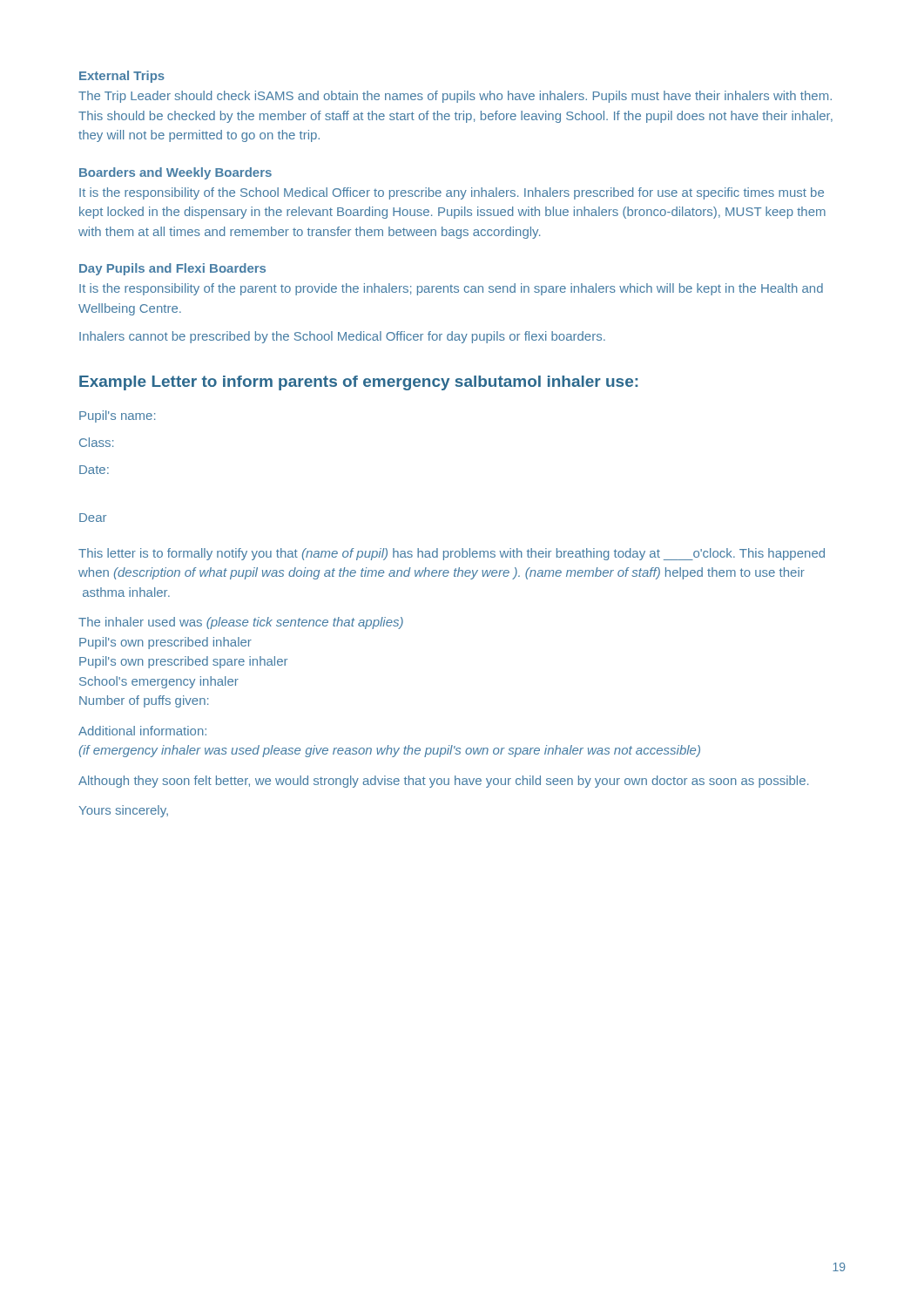
Task: Locate the element starting "Boarders and Weekly Boarders"
Action: coord(175,172)
